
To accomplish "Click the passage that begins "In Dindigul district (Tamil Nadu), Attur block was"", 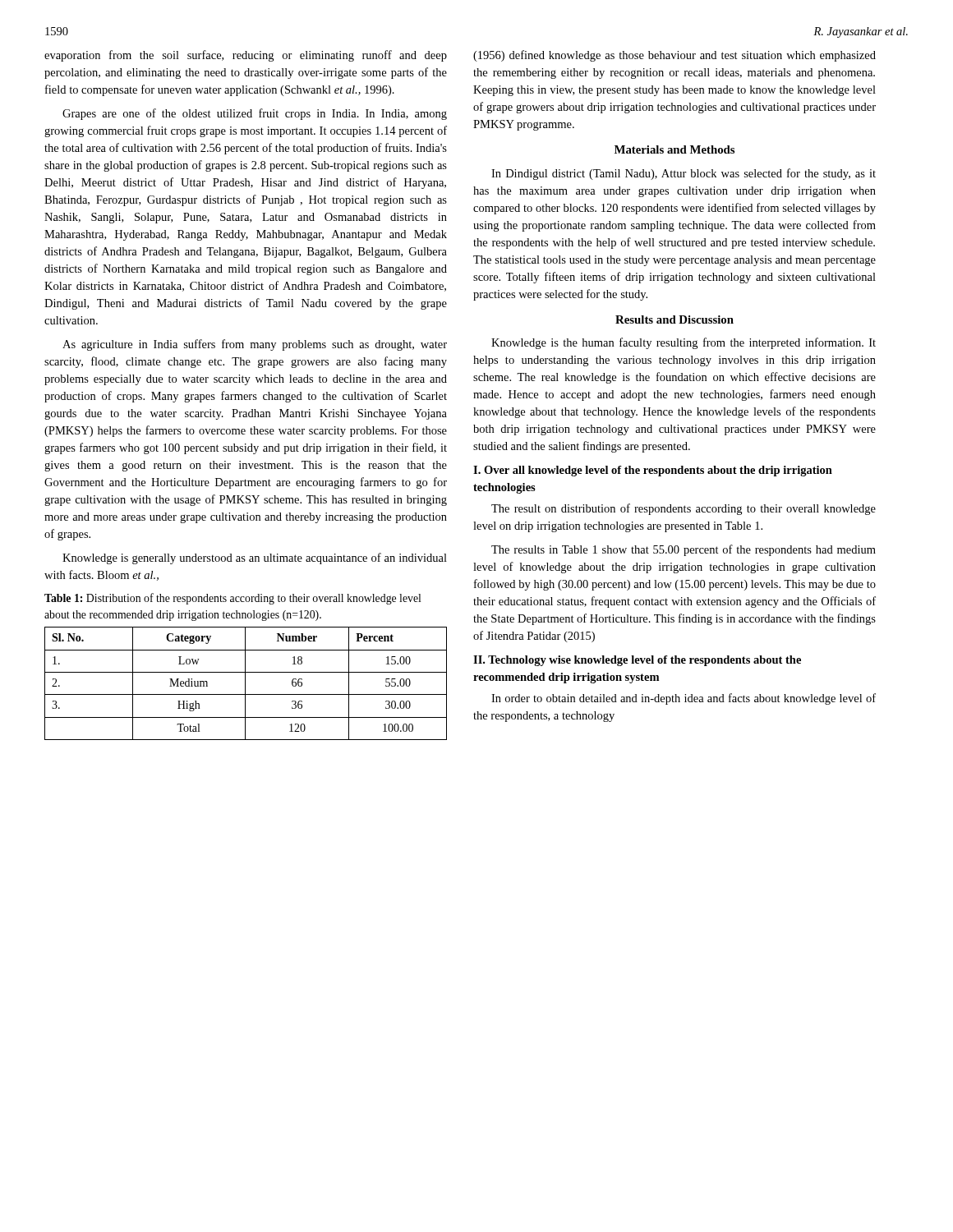I will (675, 234).
